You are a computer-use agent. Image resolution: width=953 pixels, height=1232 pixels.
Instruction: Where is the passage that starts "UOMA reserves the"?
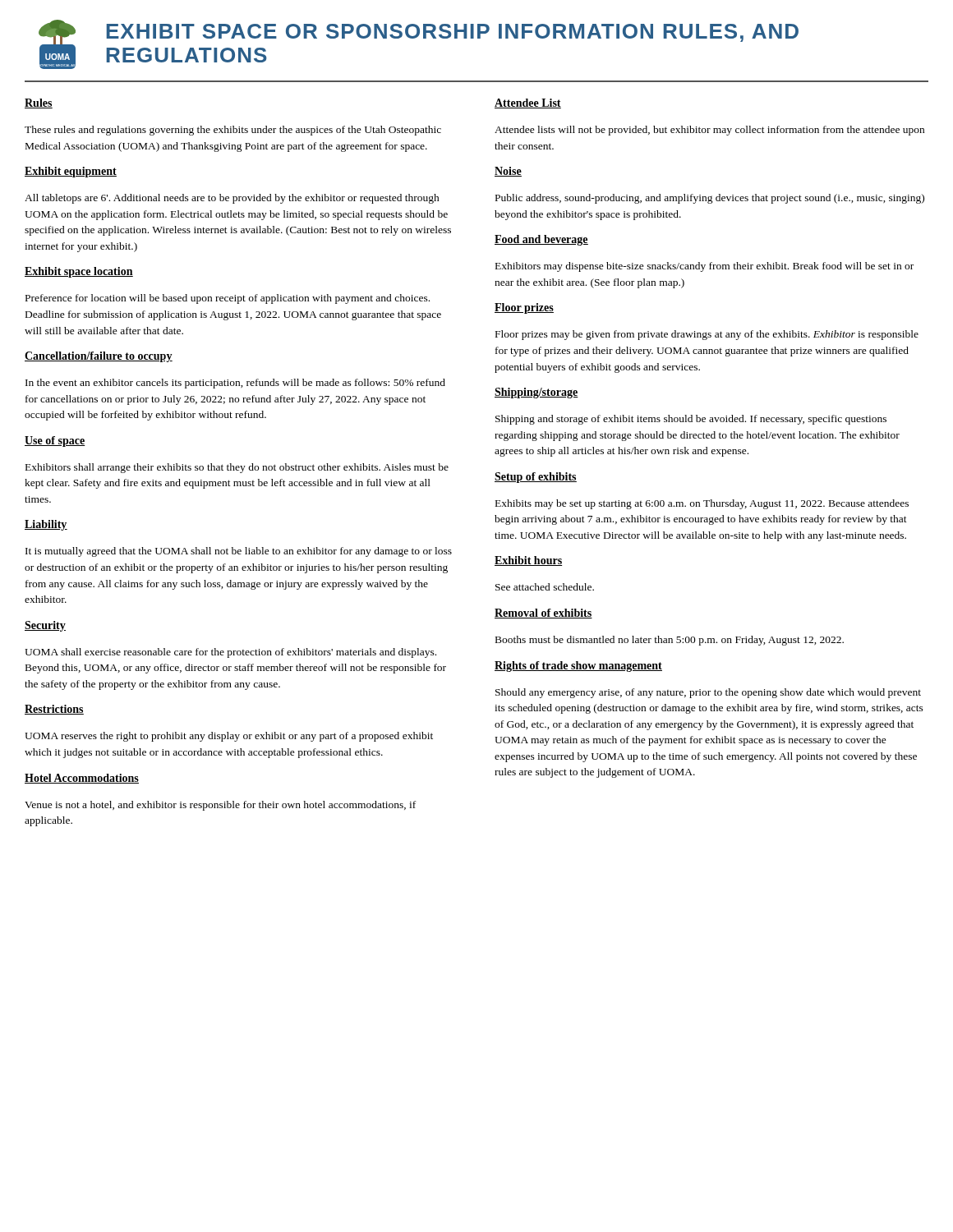[242, 744]
